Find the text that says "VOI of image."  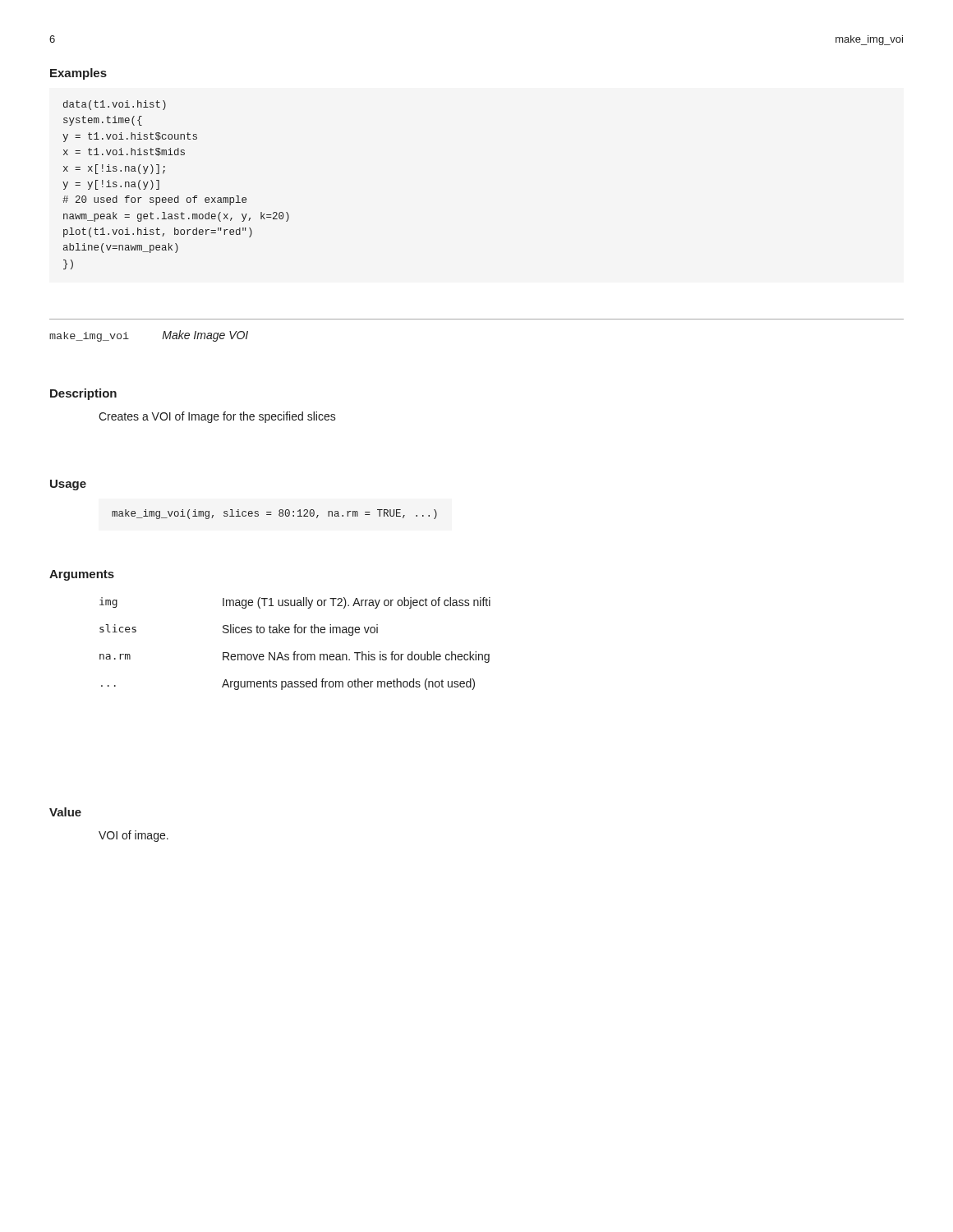tap(134, 835)
